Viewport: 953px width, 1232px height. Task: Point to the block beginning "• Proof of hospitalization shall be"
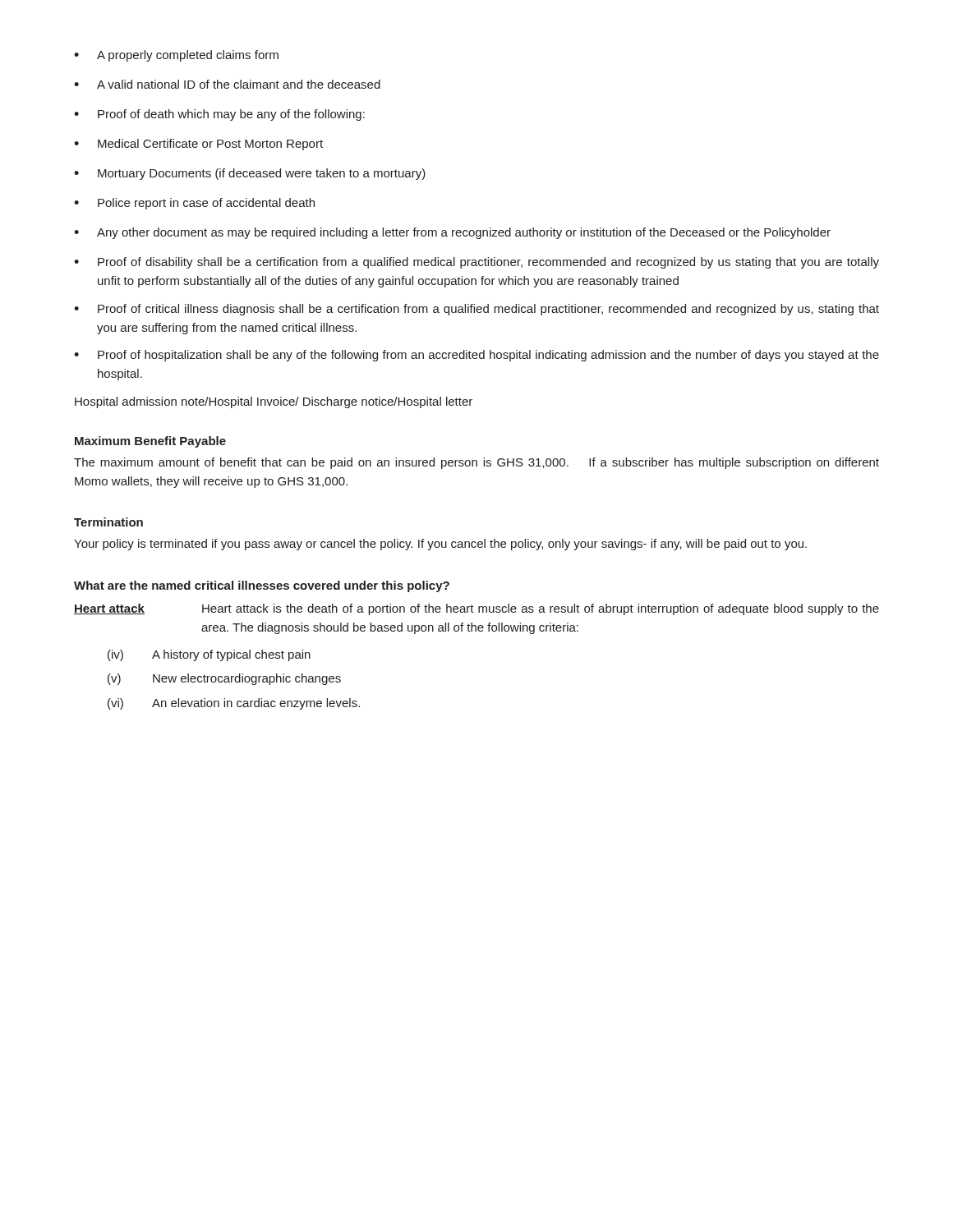(x=476, y=364)
